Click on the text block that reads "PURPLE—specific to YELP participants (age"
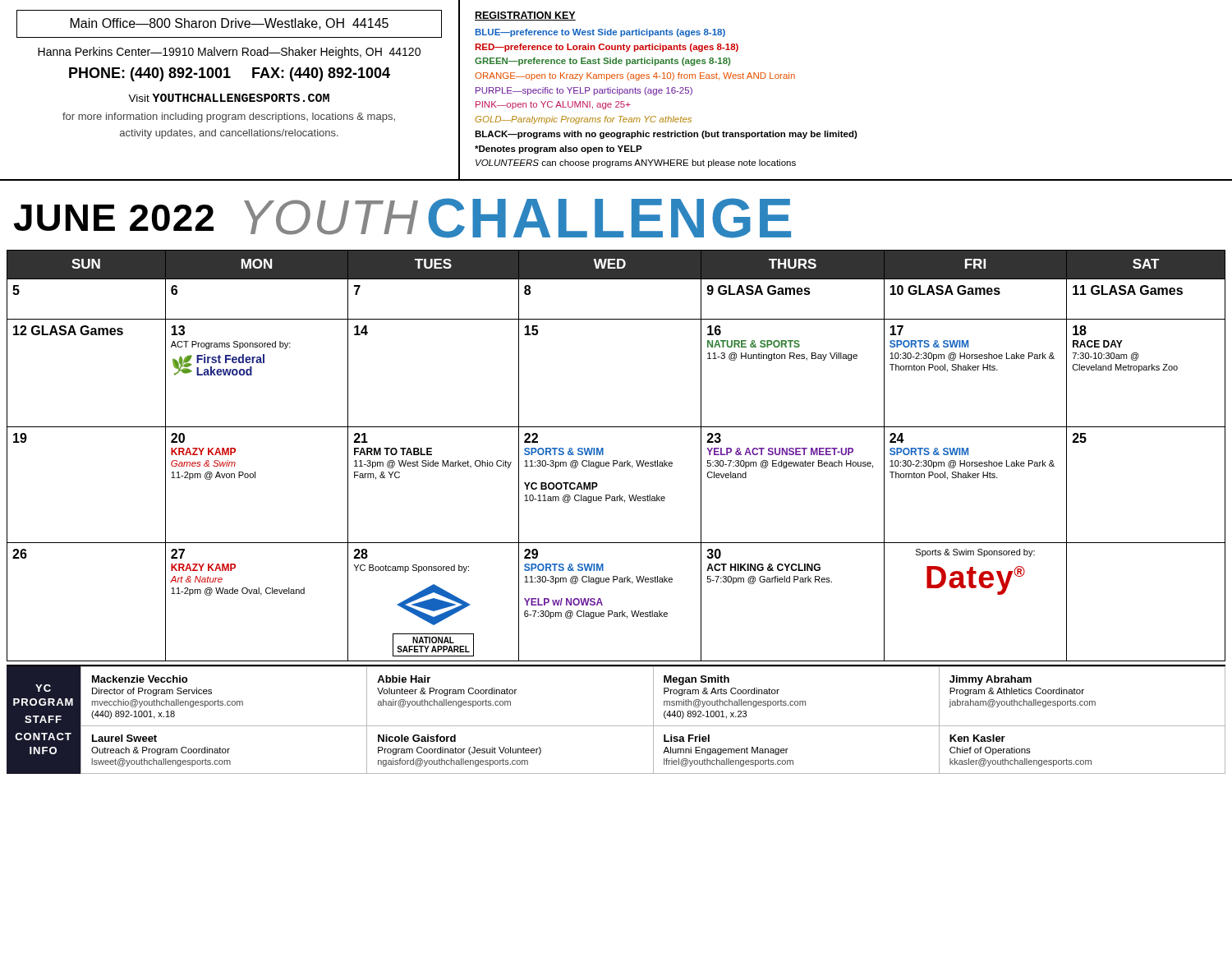 (584, 90)
